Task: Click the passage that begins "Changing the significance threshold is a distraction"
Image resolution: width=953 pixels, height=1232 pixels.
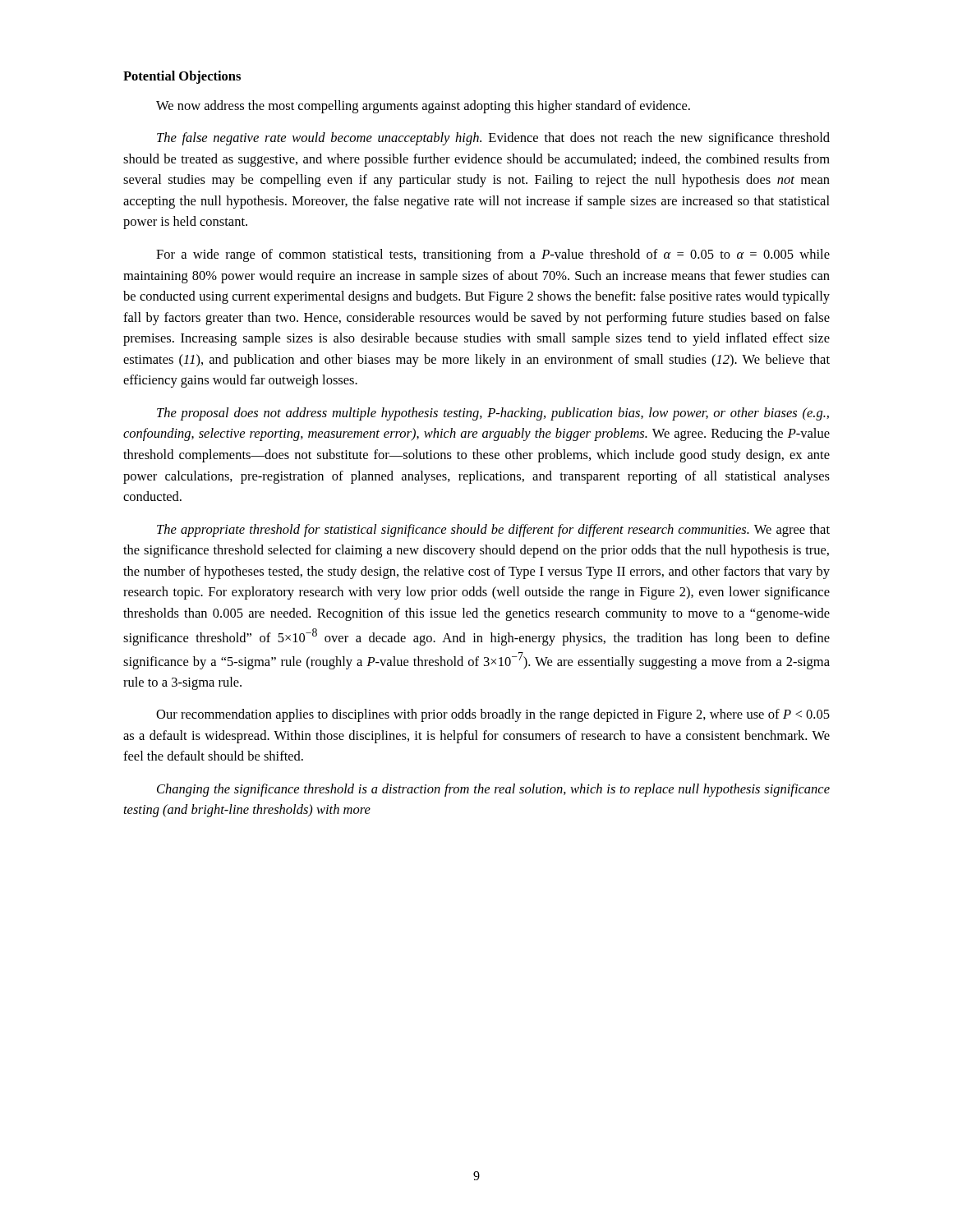Action: [476, 799]
